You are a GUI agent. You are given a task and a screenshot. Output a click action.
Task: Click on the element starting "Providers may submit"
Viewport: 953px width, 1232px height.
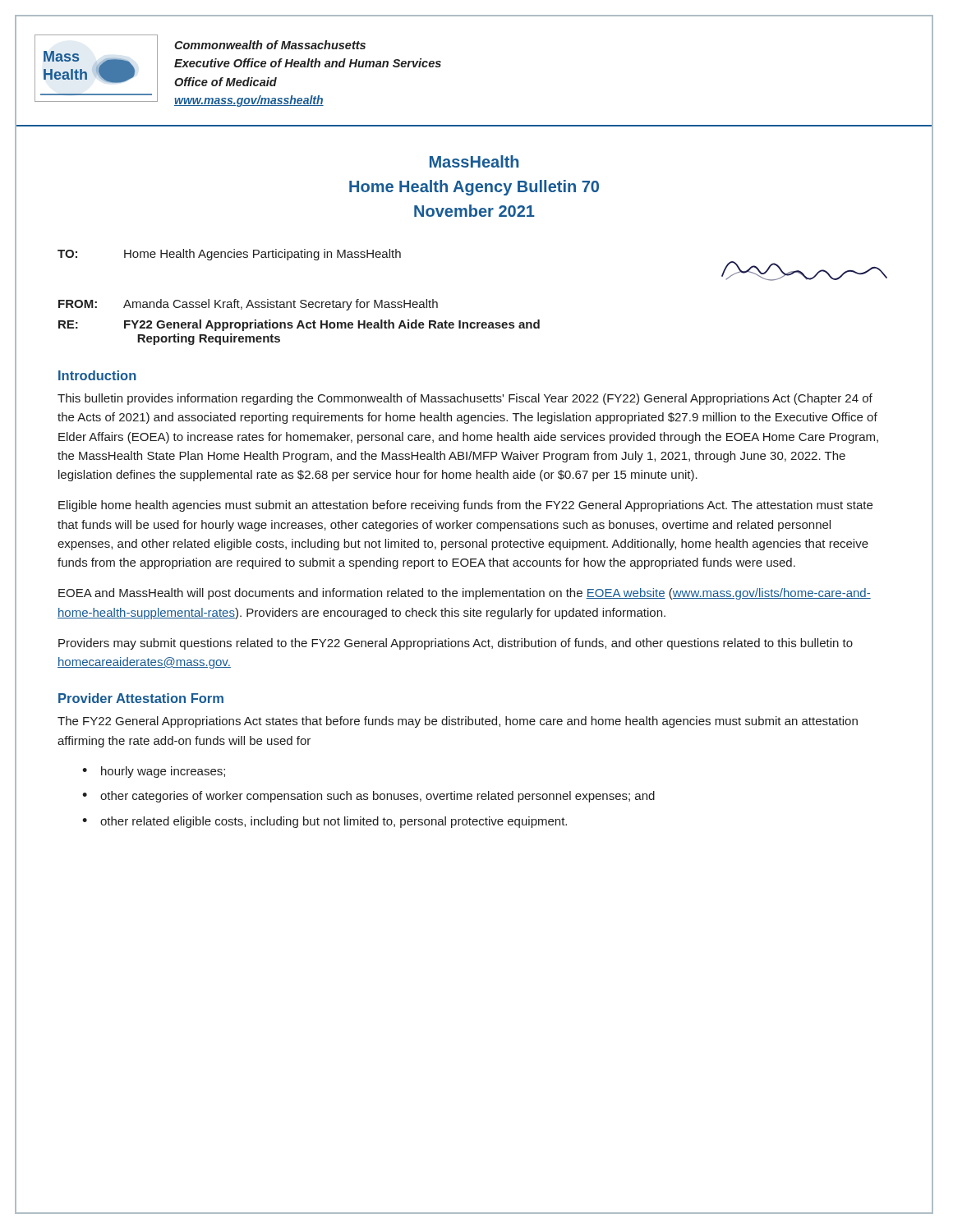(455, 652)
